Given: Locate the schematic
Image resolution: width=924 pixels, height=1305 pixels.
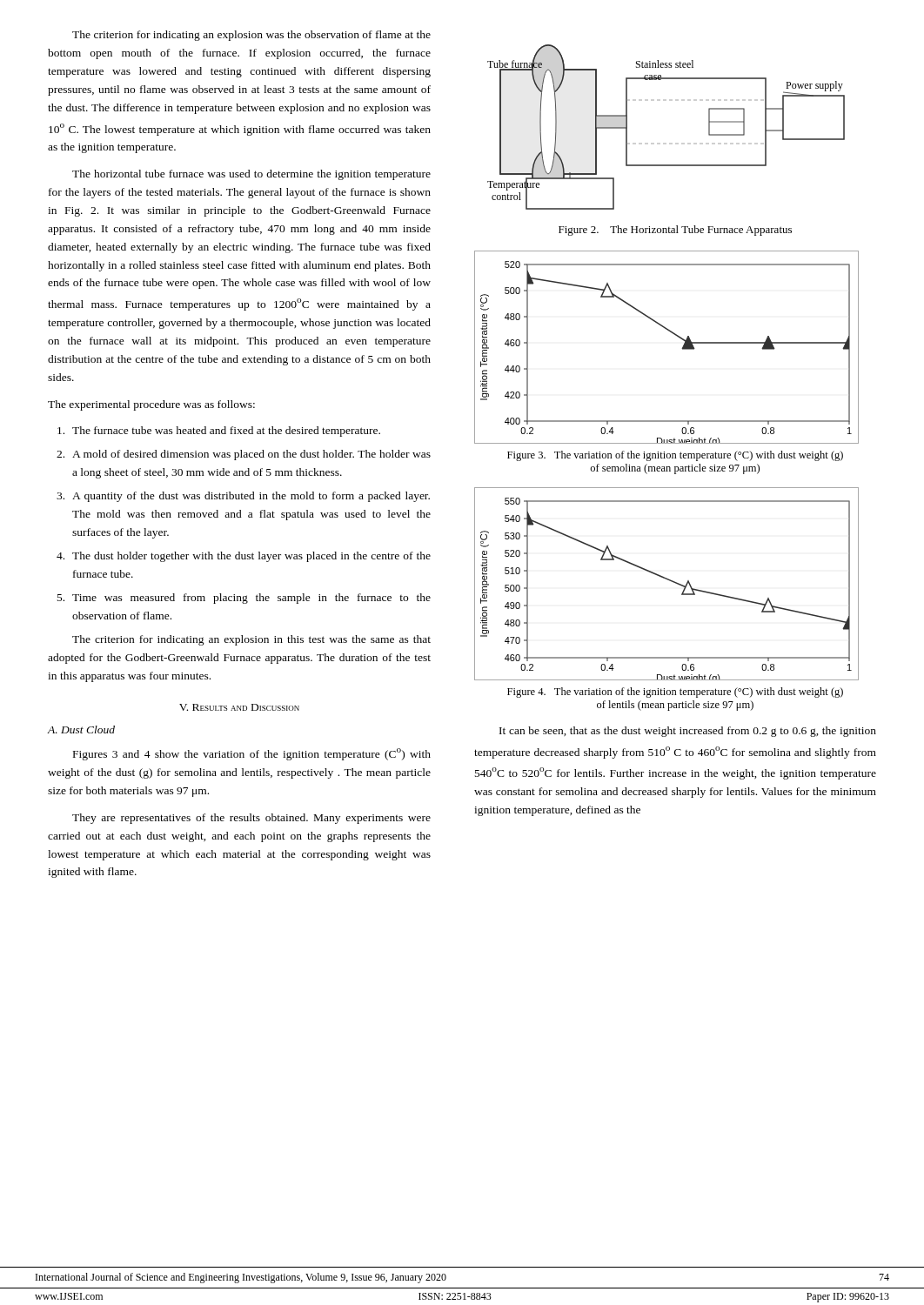Looking at the screenshot, I should click(666, 122).
